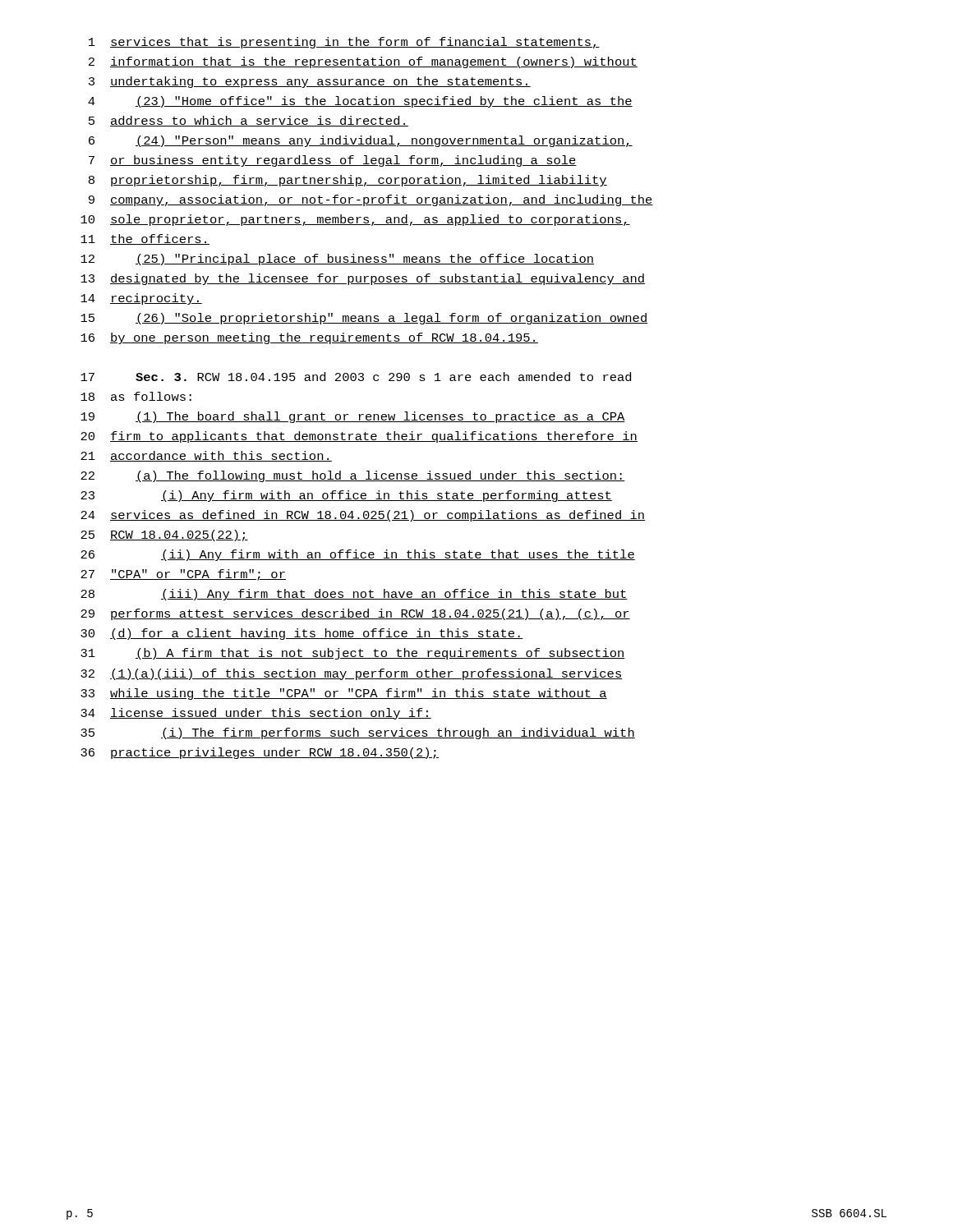Viewport: 953px width, 1232px height.
Task: Point to the block beginning "30(d) for a"
Action: click(x=476, y=634)
